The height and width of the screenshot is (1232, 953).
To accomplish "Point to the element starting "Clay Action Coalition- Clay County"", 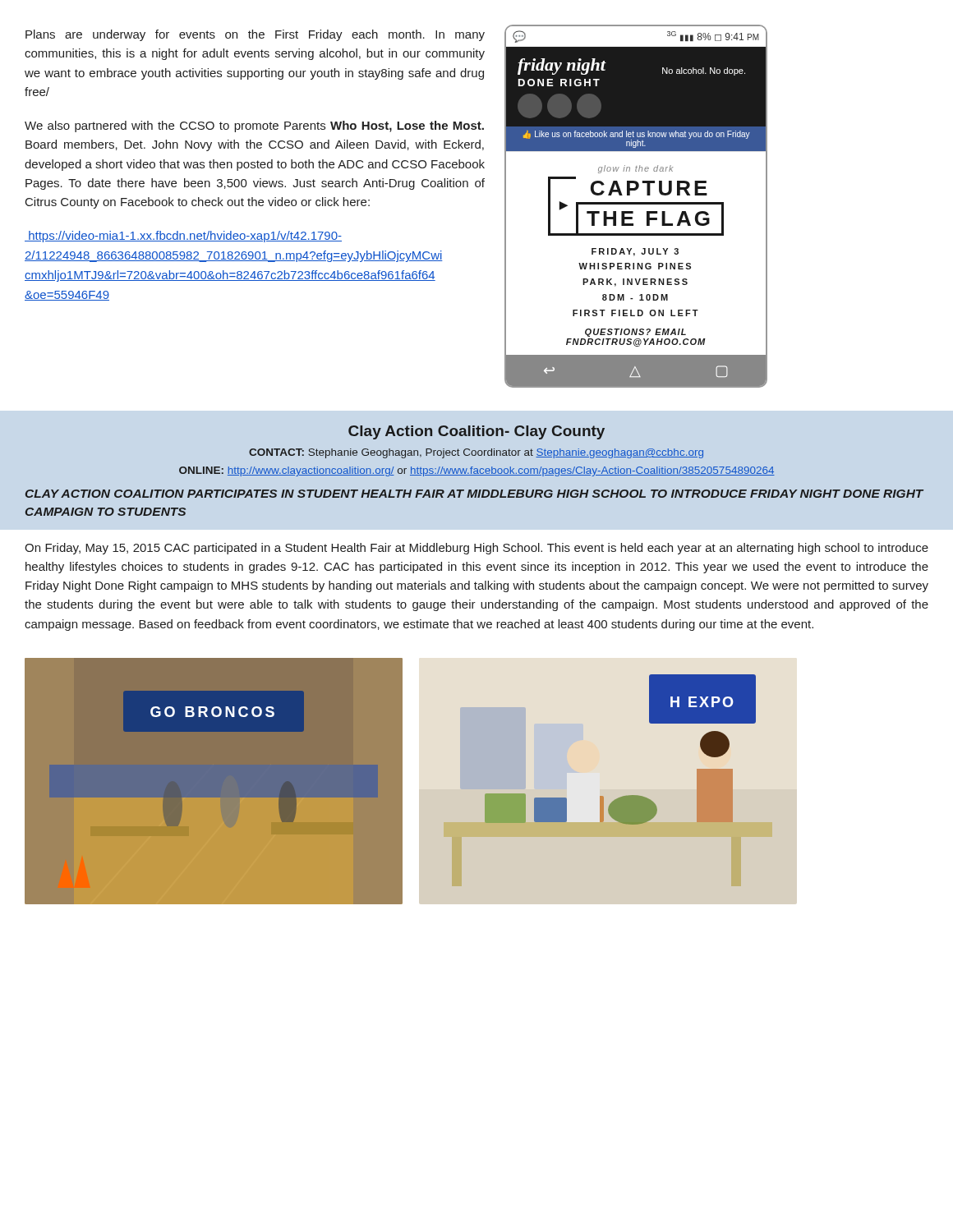I will coord(476,431).
